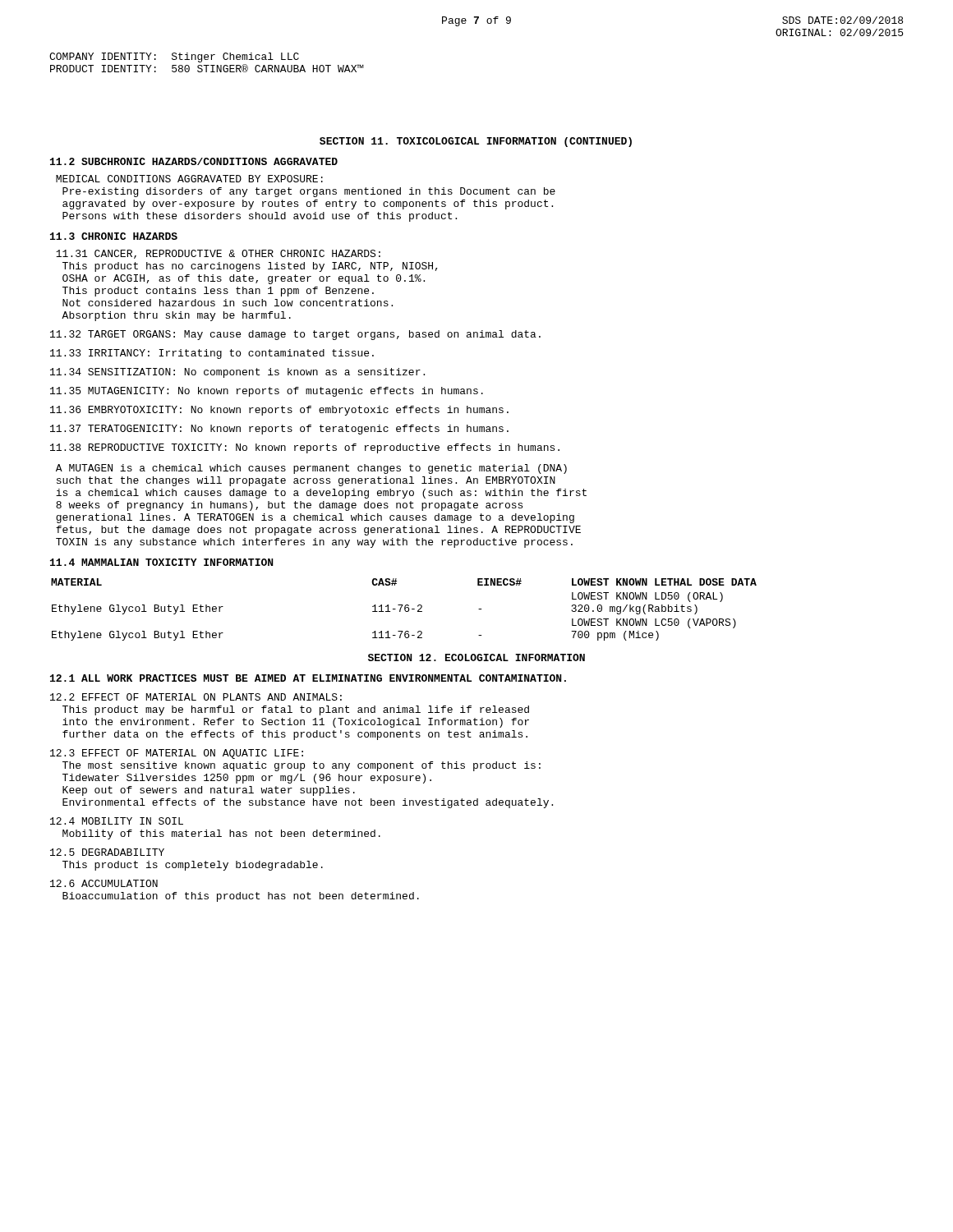Find "5 DEGRADABILITY This product is completely biodegradable." on this page

[187, 859]
